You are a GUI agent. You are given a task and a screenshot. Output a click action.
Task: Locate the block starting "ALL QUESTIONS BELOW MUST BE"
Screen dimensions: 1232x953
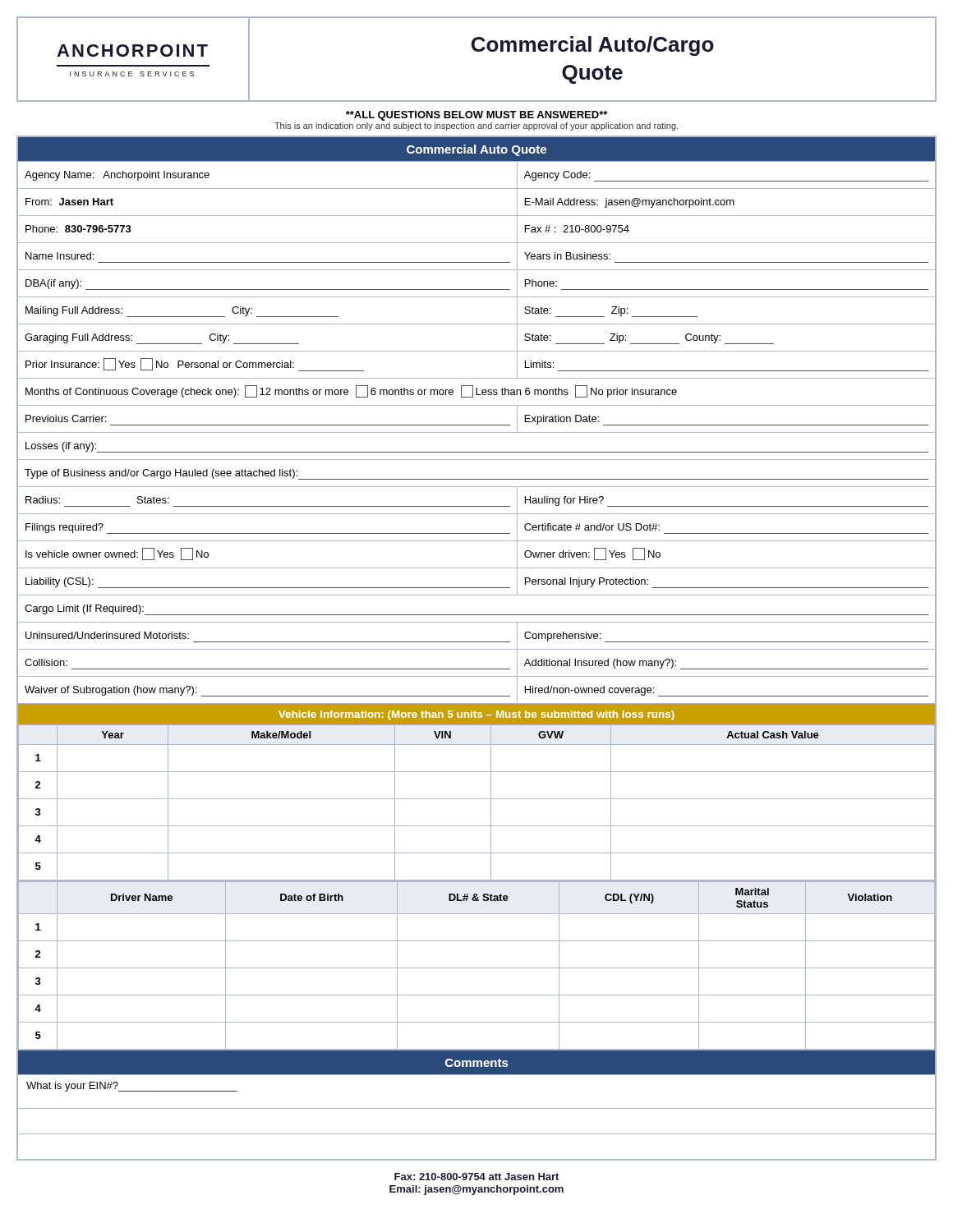click(x=476, y=119)
